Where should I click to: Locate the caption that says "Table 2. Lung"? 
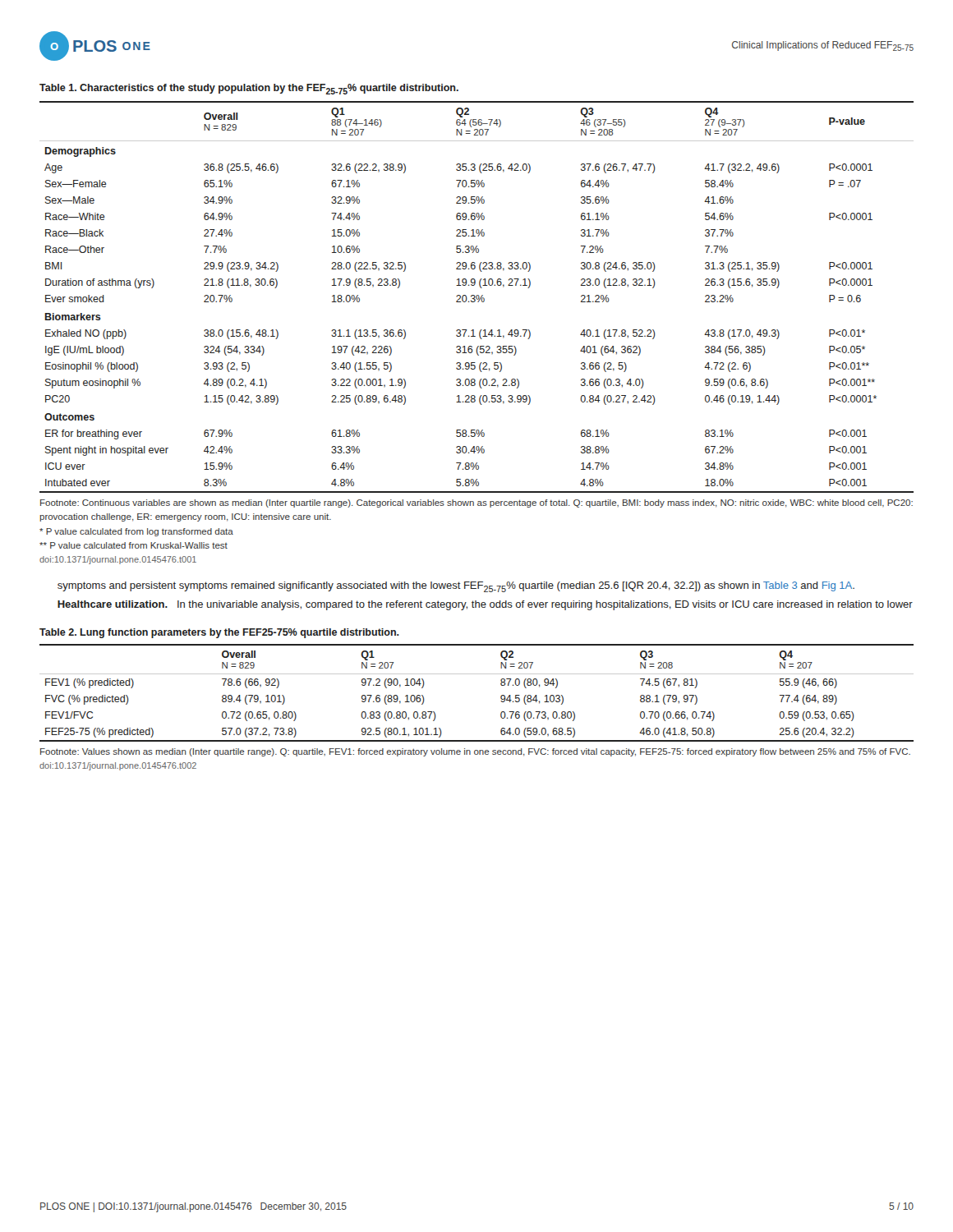(219, 632)
